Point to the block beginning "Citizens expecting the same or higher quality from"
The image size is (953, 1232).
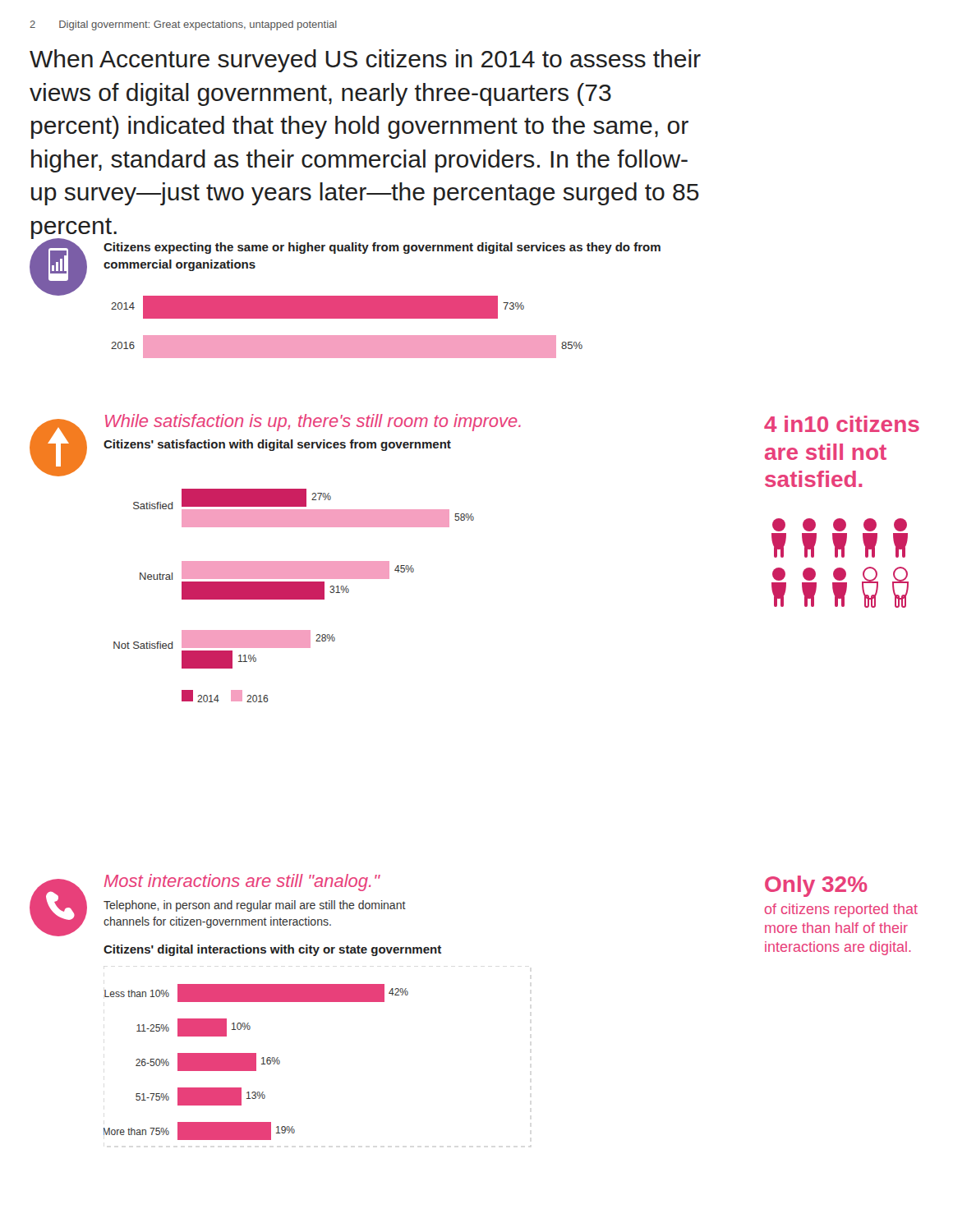coord(382,255)
